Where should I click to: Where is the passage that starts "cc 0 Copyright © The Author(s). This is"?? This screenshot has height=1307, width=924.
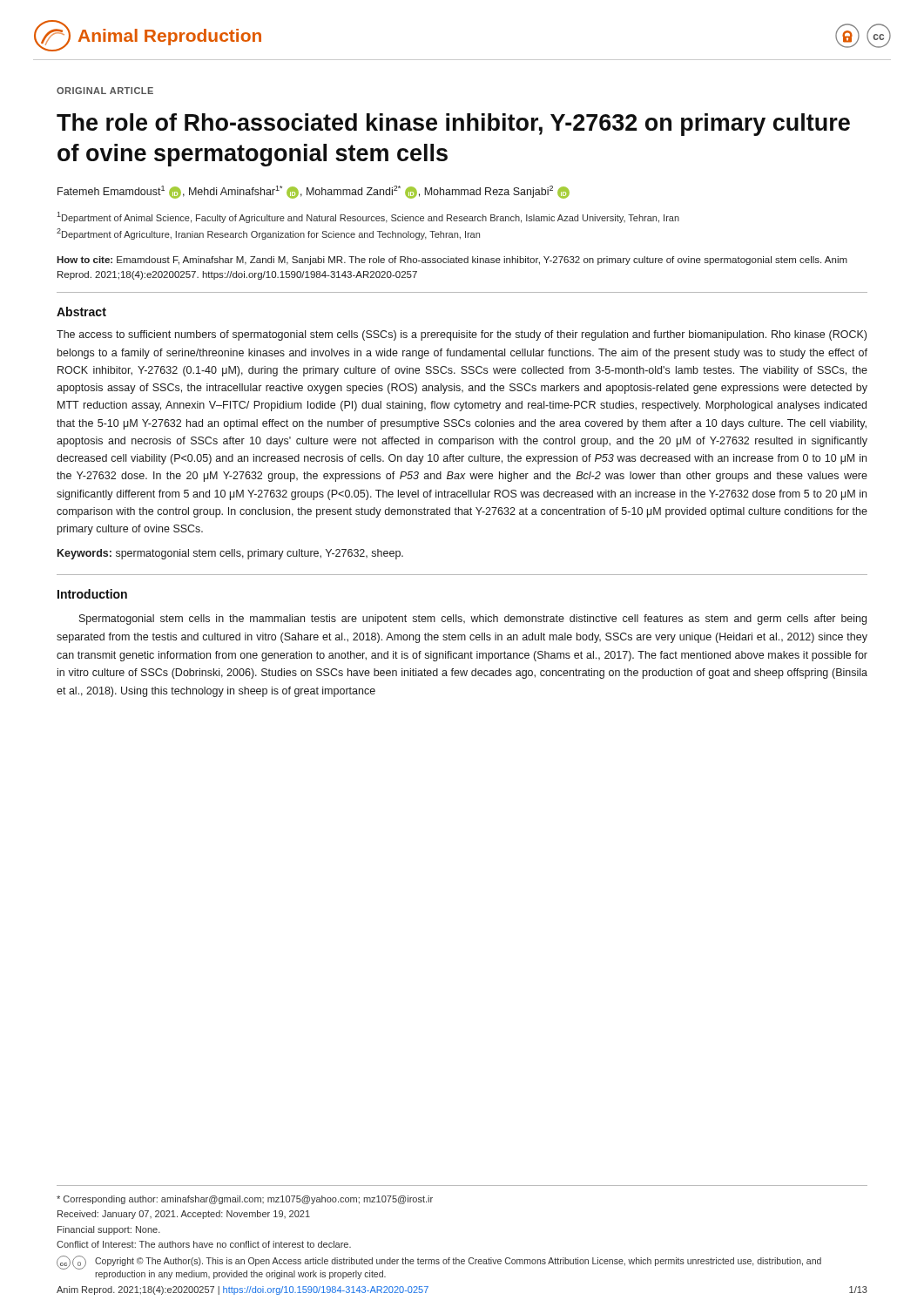click(462, 1268)
